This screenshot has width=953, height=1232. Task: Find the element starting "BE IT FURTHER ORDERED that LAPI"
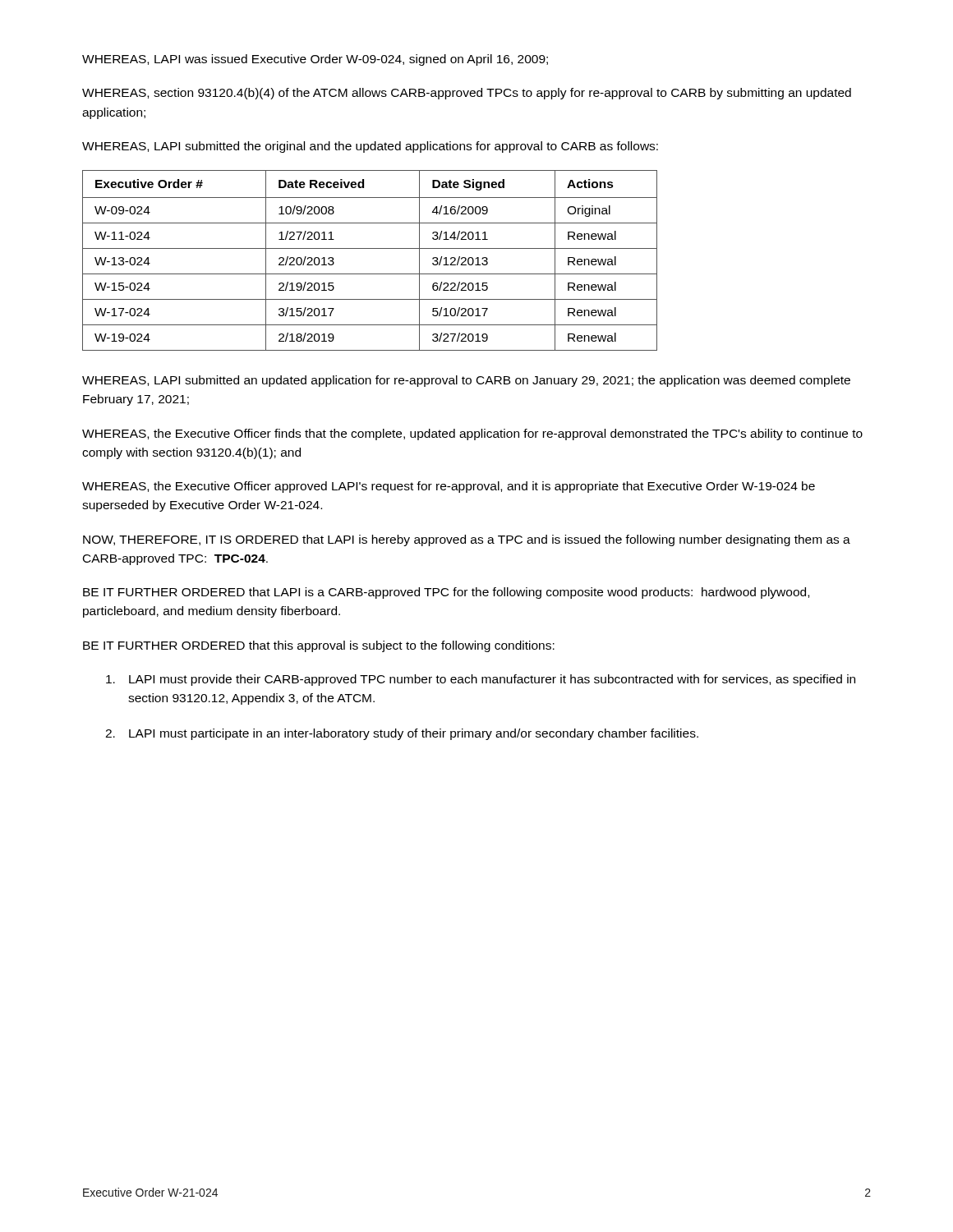point(446,601)
